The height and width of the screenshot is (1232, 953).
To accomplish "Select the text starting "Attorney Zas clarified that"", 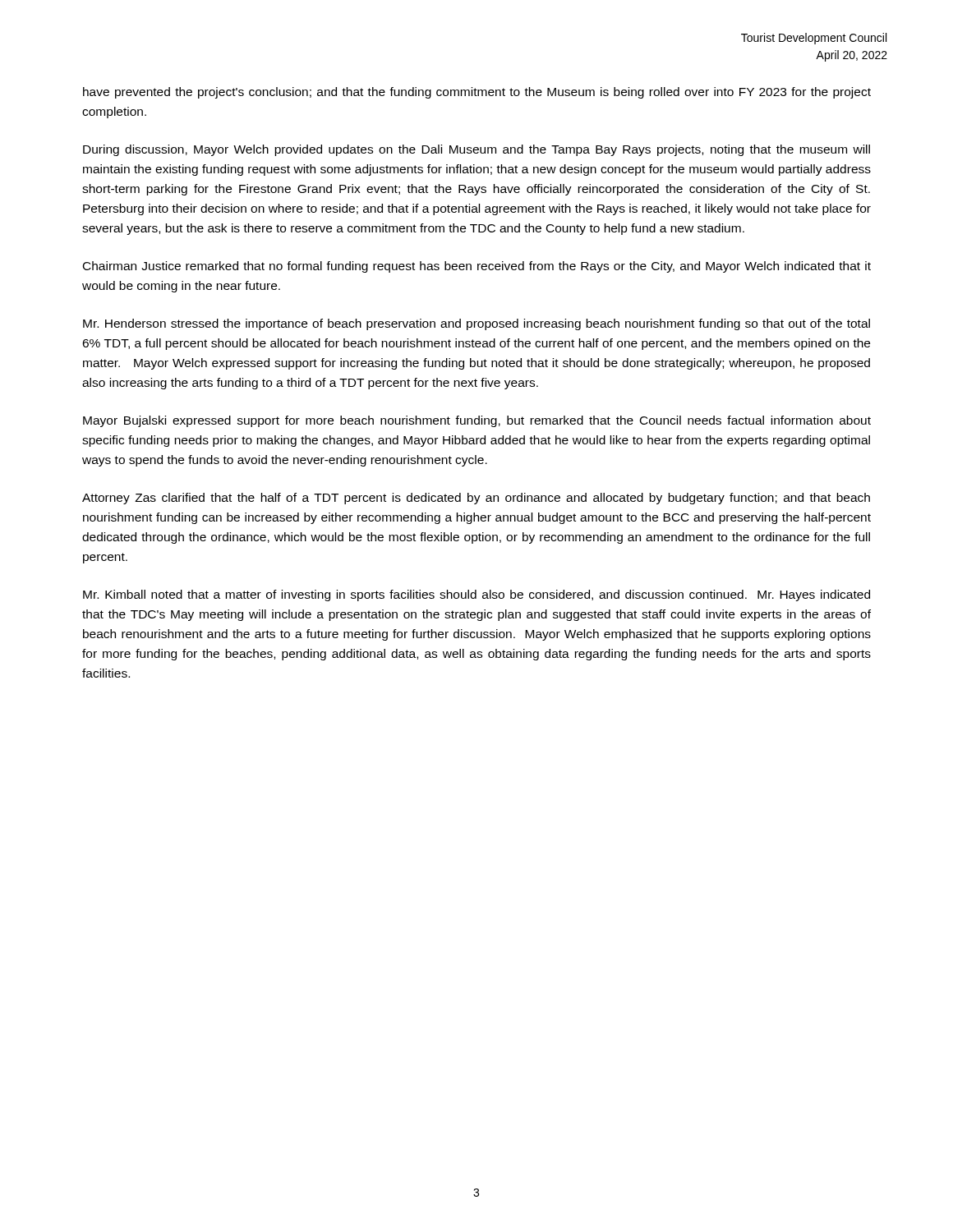I will click(x=476, y=527).
